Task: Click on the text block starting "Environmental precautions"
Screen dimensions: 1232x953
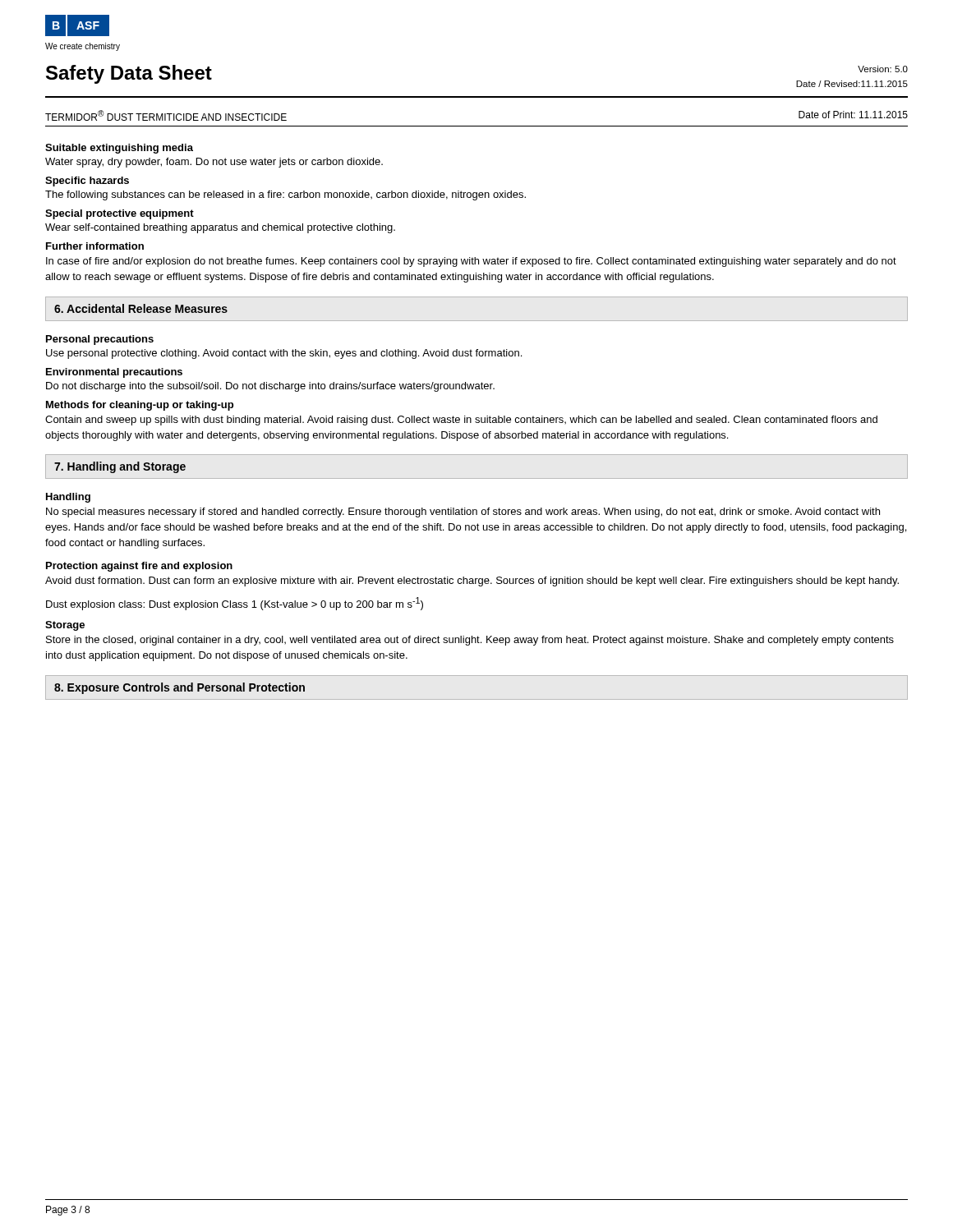Action: pyautogui.click(x=114, y=371)
